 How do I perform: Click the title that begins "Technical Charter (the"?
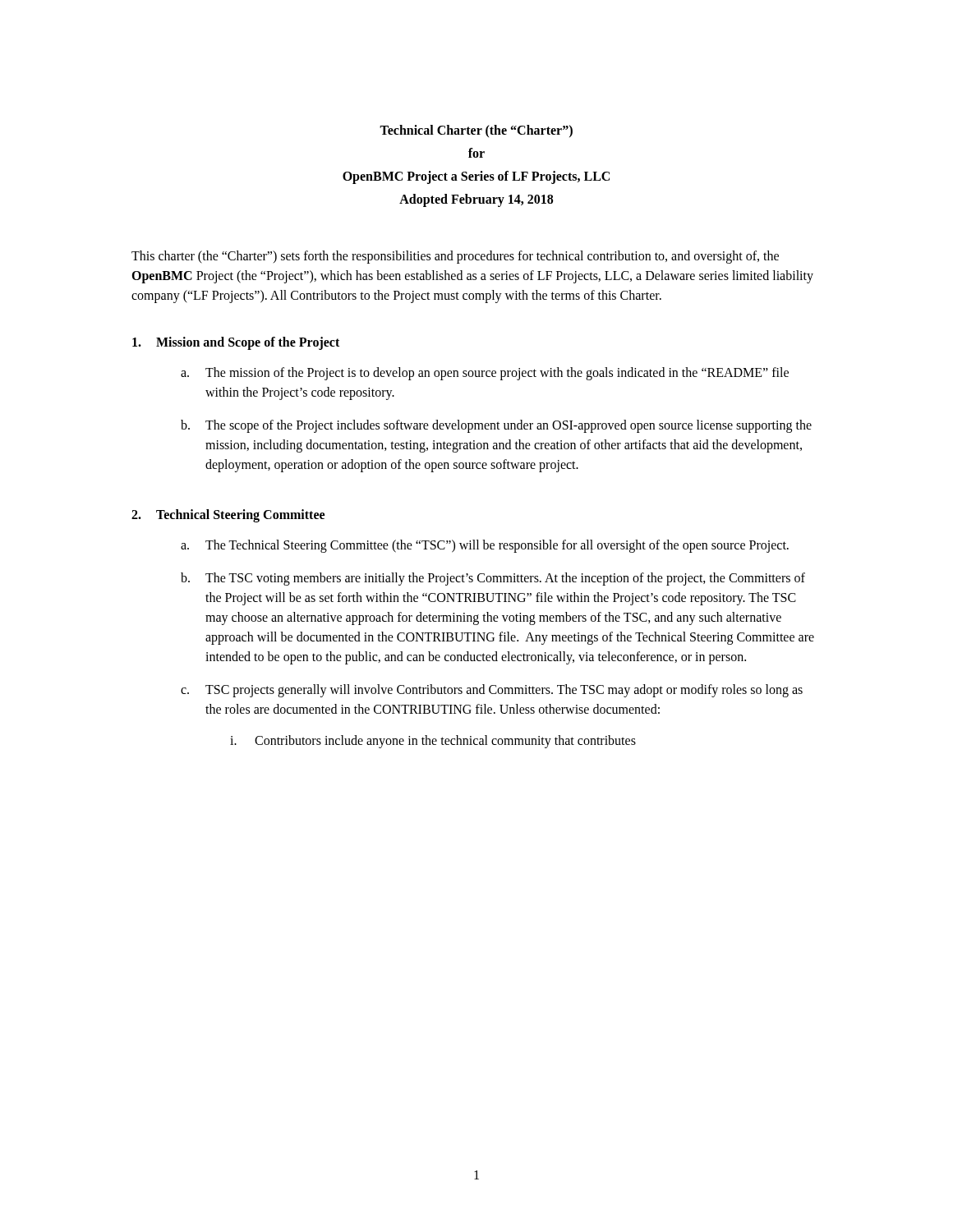(x=476, y=131)
